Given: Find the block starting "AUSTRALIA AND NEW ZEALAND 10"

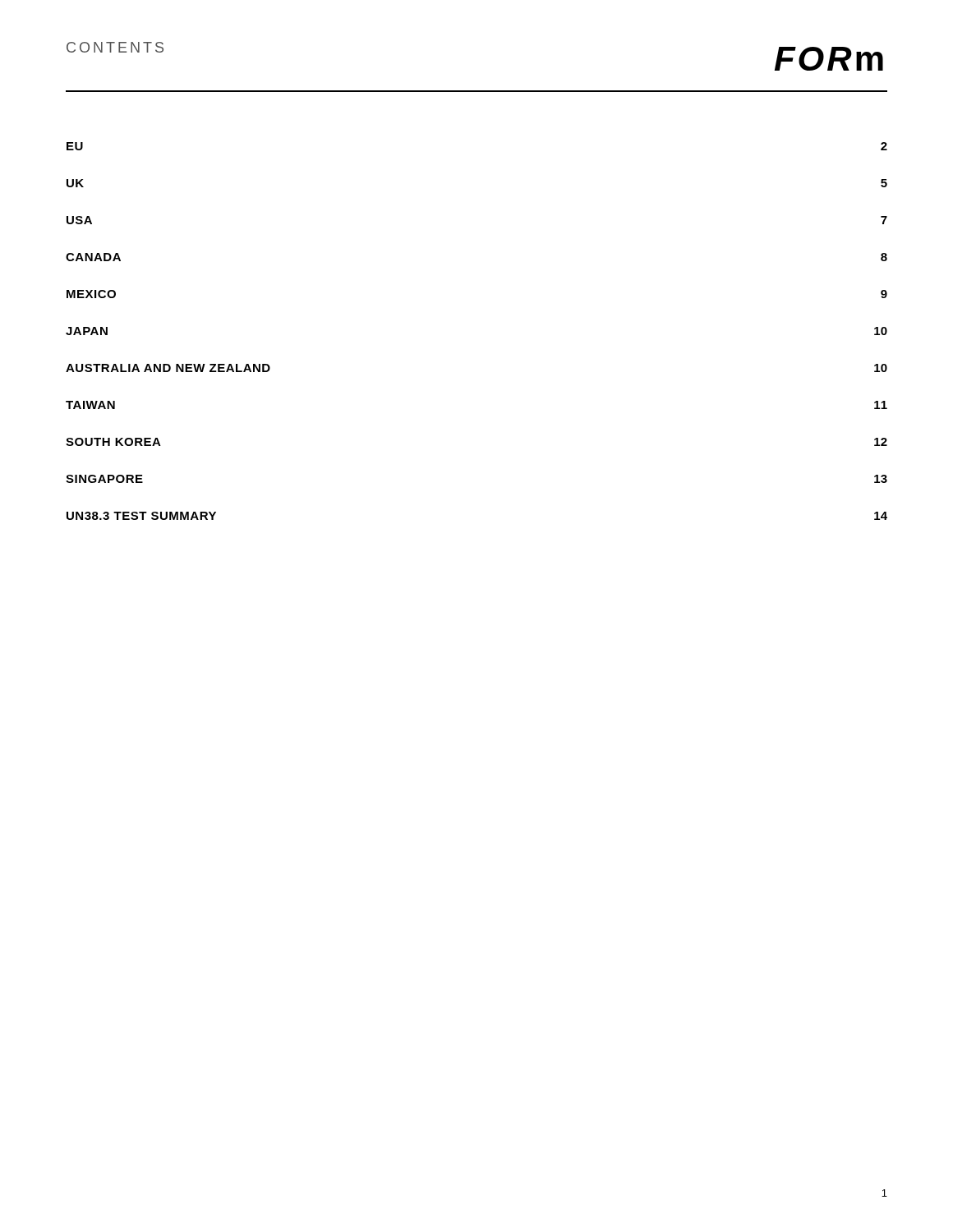Looking at the screenshot, I should pyautogui.click(x=165, y=368).
